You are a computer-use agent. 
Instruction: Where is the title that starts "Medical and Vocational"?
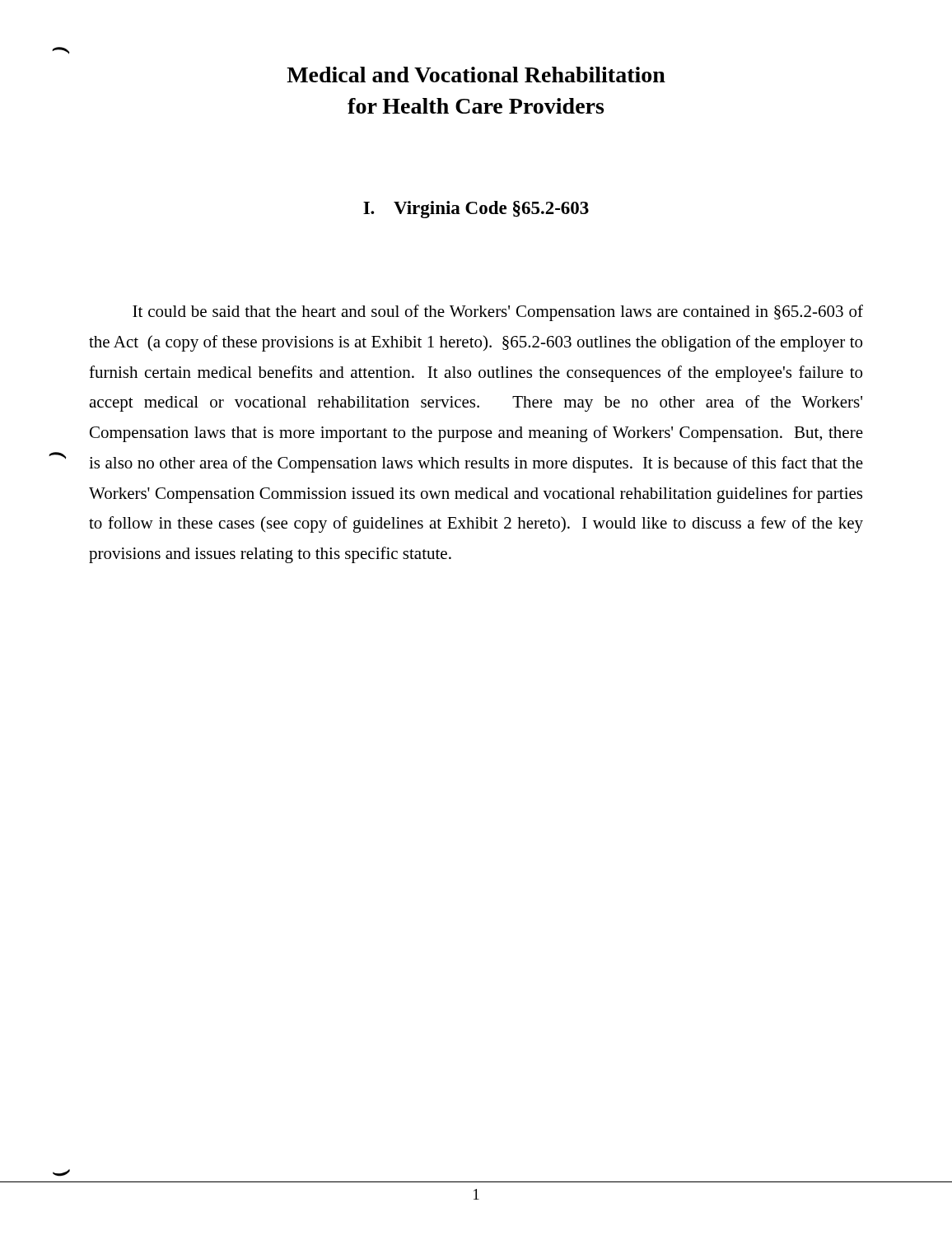(476, 90)
